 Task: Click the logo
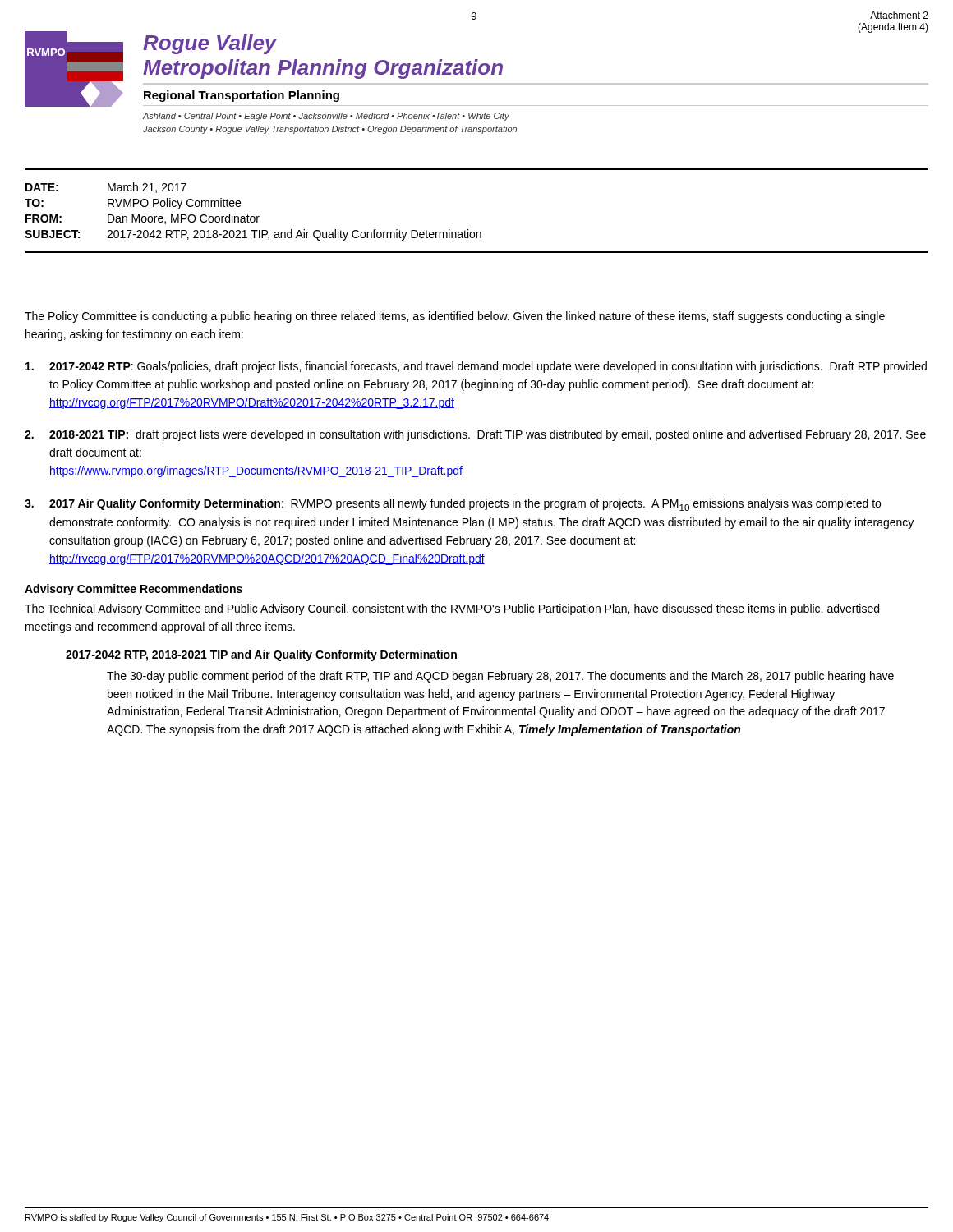coord(78,70)
